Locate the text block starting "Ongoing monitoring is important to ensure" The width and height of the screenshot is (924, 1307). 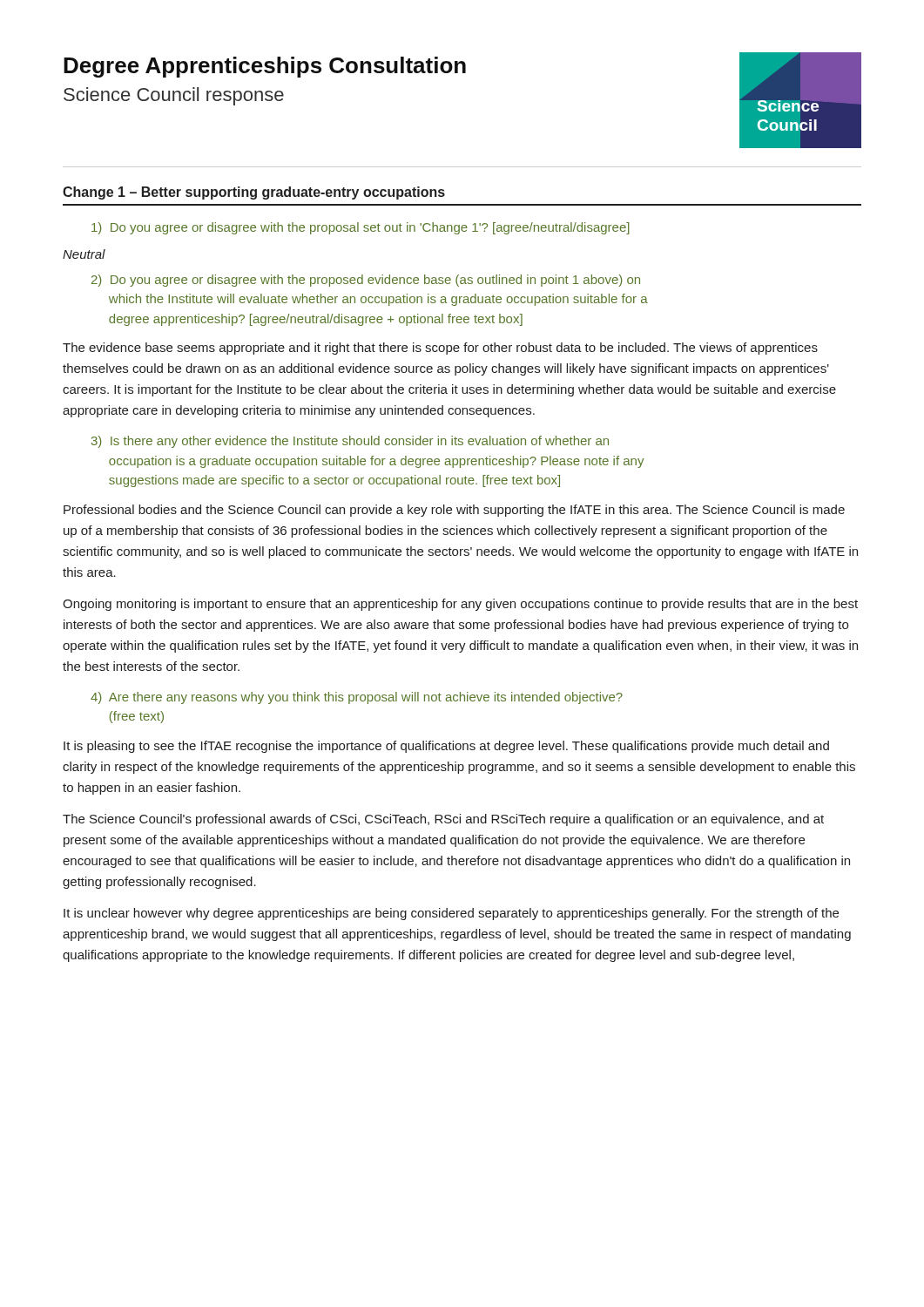click(x=461, y=634)
